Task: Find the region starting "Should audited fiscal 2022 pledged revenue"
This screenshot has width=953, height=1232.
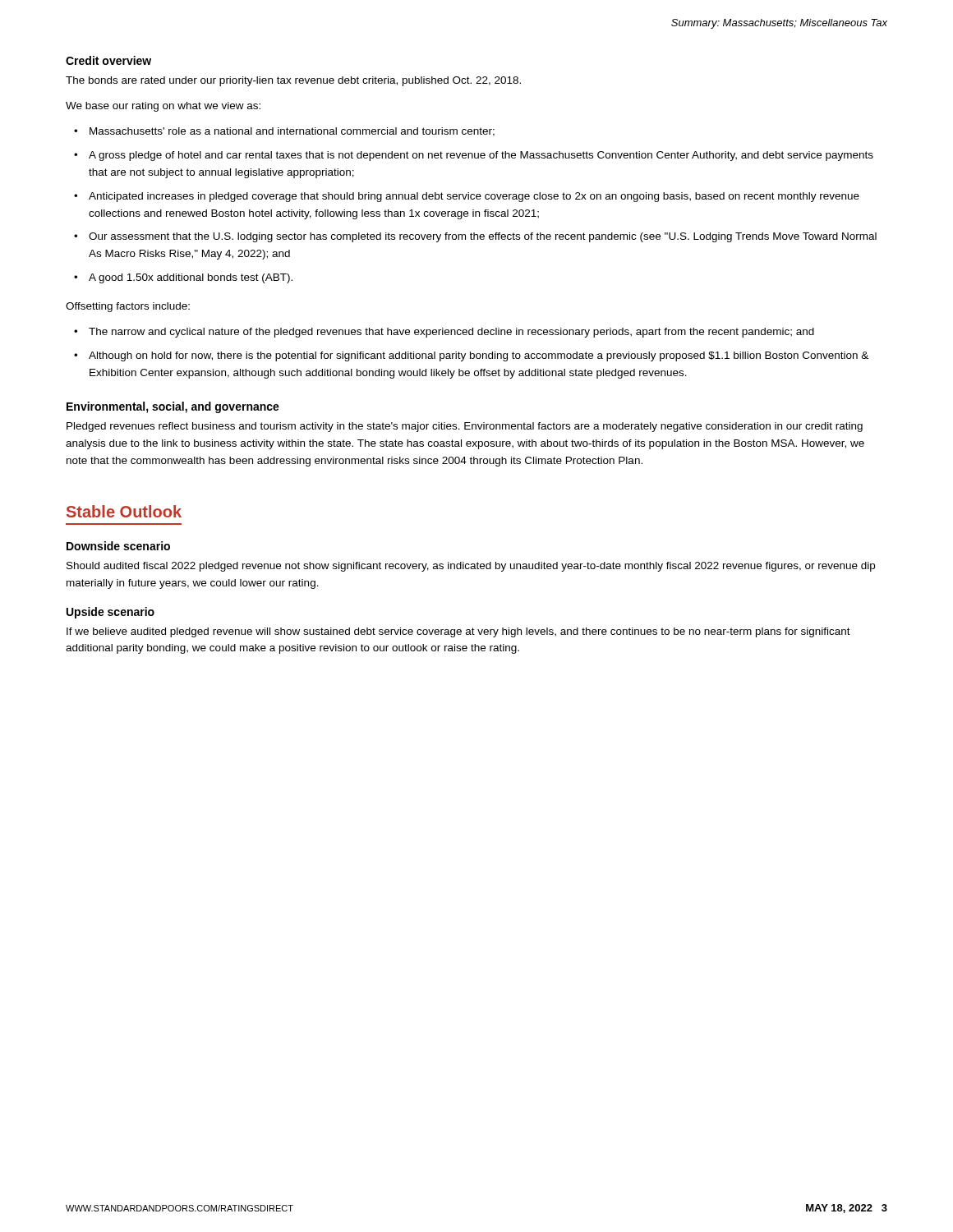Action: coord(471,574)
